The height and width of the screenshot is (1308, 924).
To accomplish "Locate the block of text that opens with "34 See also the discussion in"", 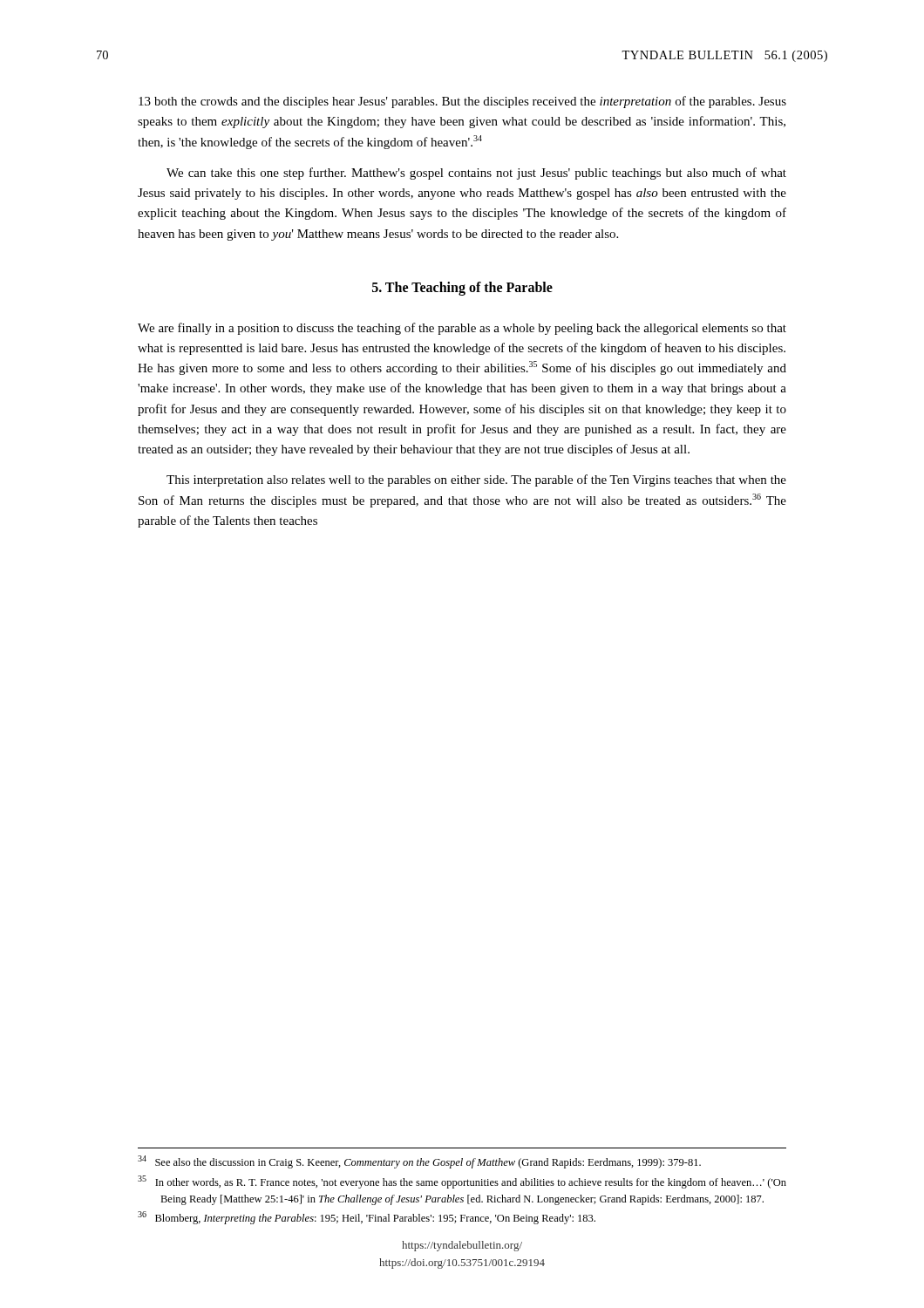I will (x=420, y=1162).
